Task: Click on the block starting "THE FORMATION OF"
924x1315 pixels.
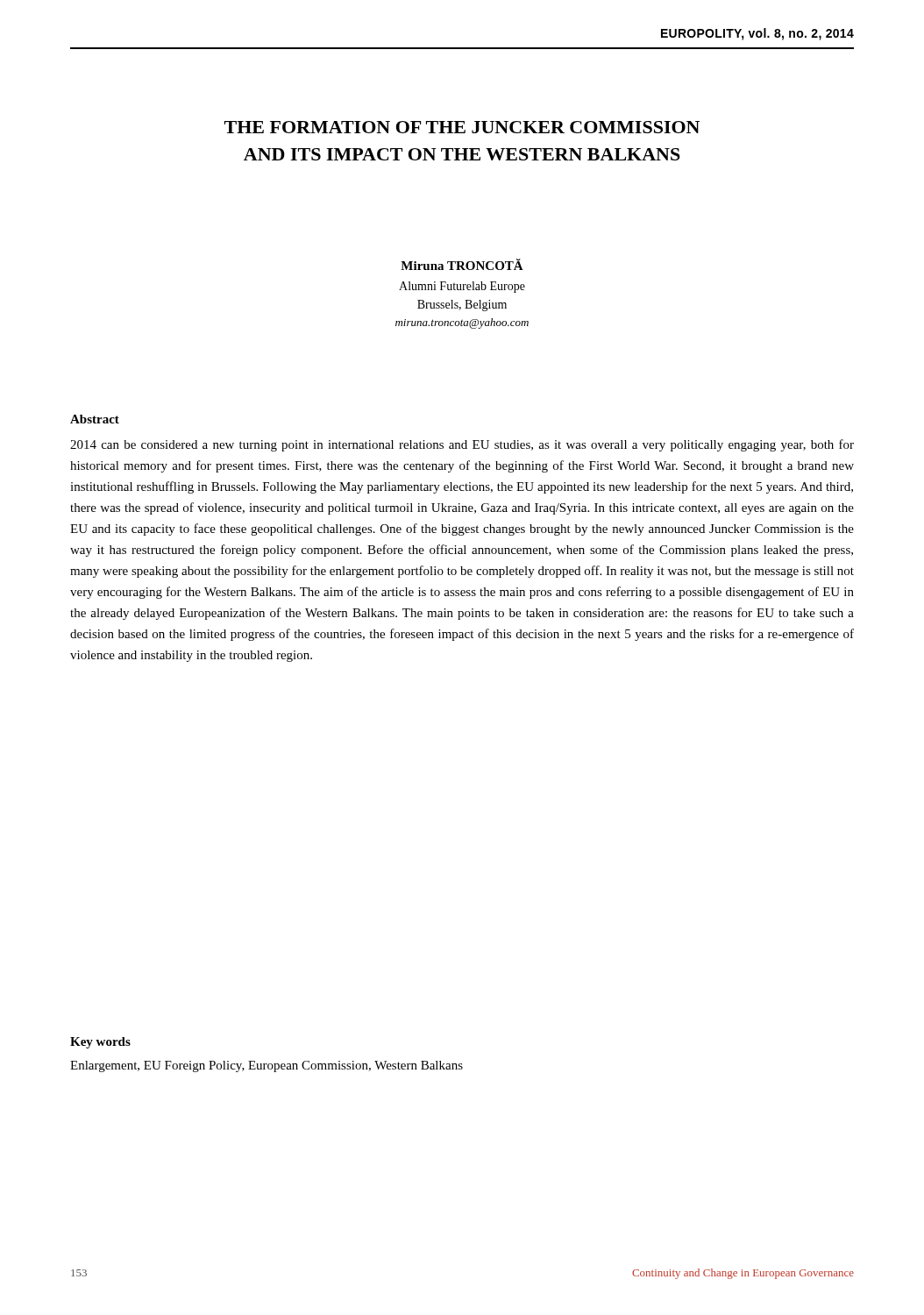Action: coord(462,141)
